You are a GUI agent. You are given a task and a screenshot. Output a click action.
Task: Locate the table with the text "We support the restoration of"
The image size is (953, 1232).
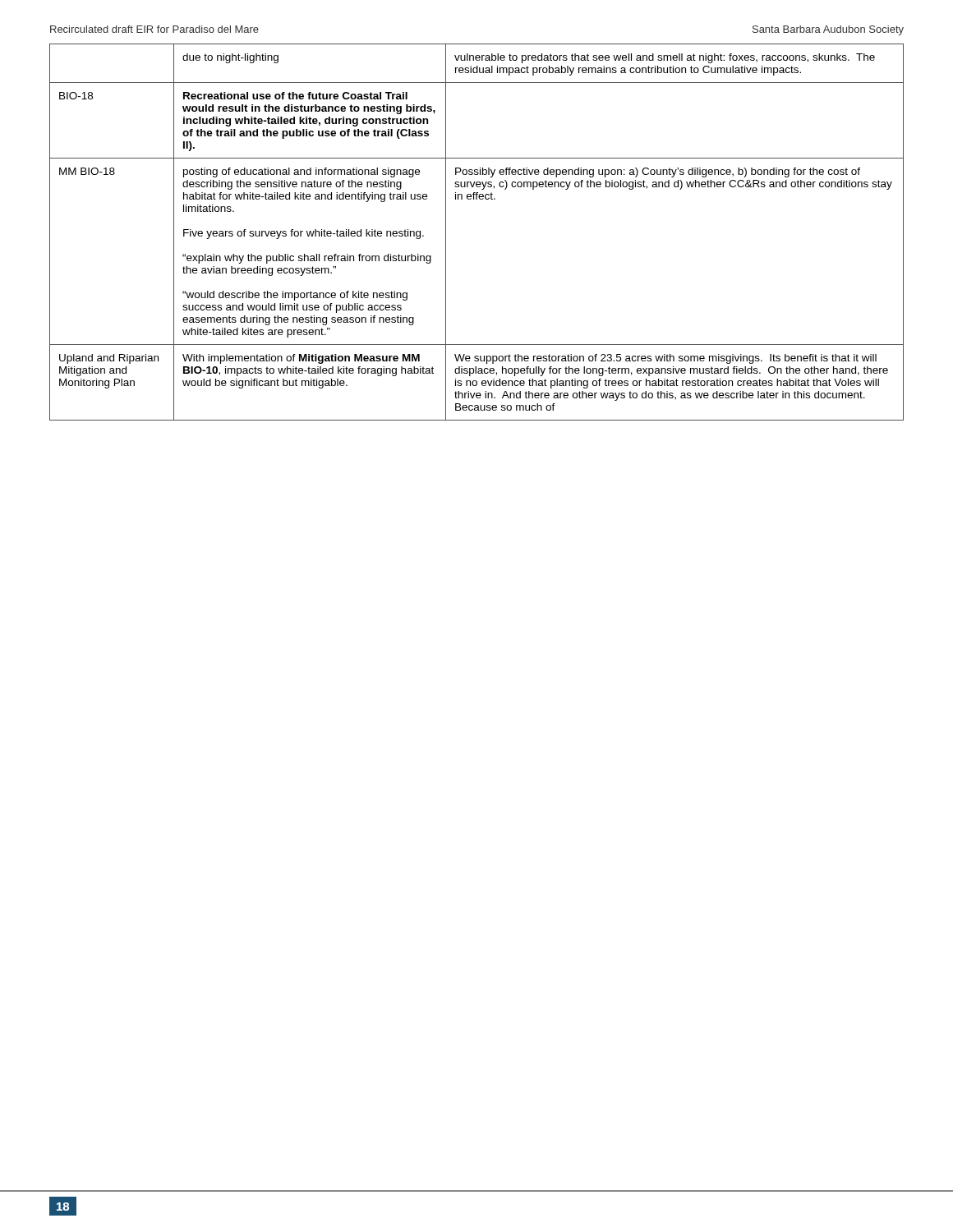[476, 232]
